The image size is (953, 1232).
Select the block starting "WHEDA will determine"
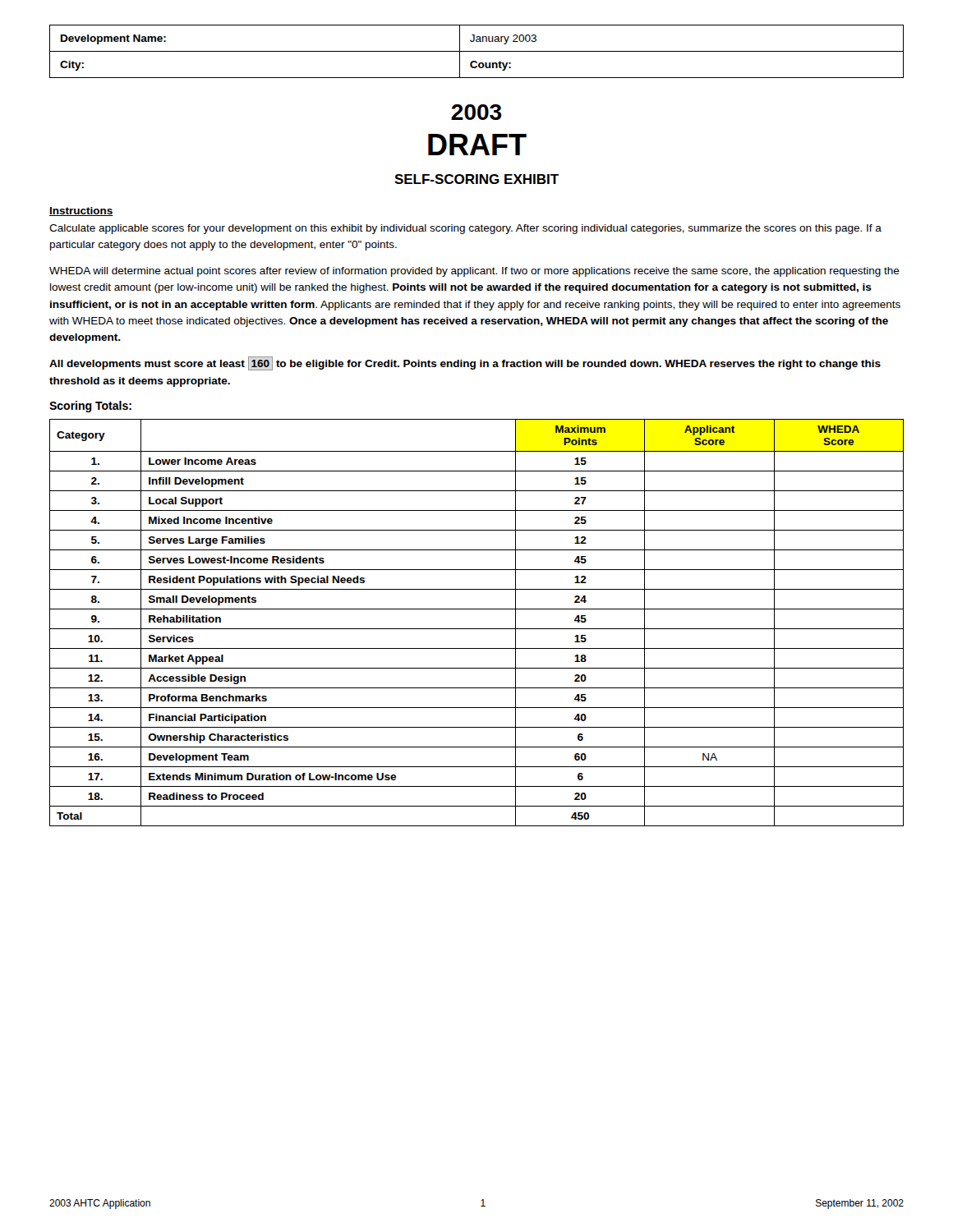click(475, 304)
